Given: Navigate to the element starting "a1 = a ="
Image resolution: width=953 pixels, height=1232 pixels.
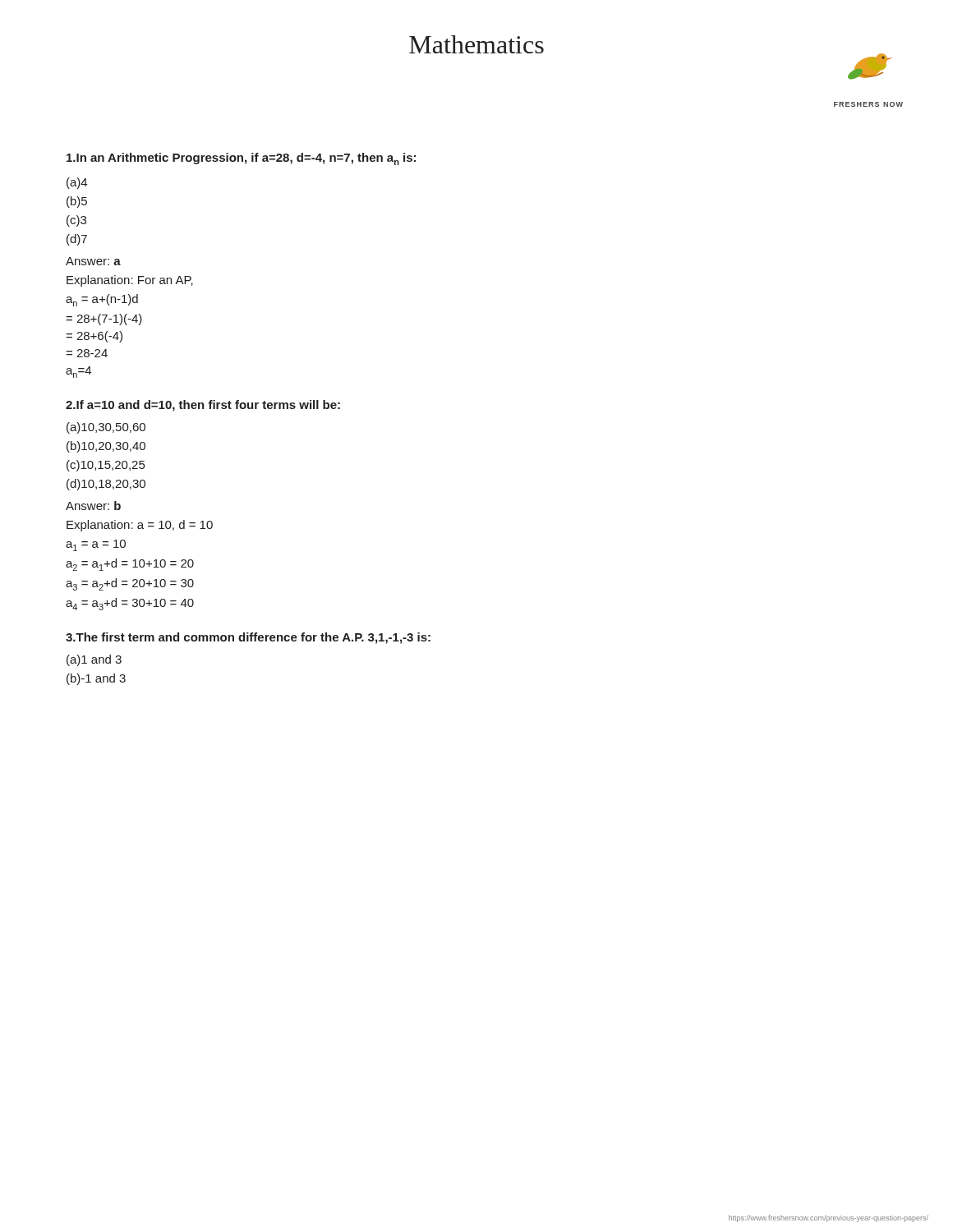Looking at the screenshot, I should pyautogui.click(x=96, y=545).
